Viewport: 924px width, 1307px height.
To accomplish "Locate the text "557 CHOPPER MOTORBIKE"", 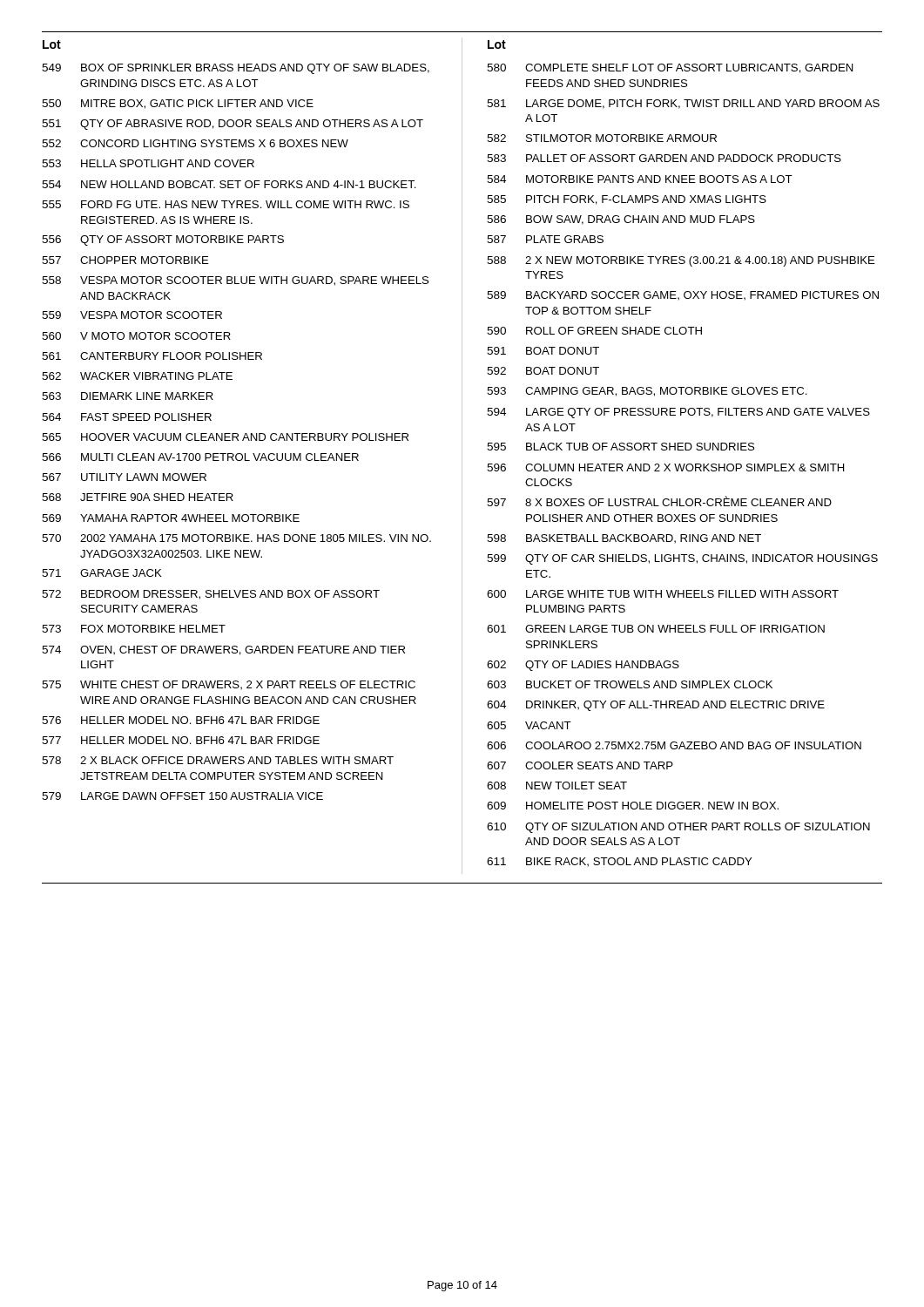I will [x=125, y=260].
